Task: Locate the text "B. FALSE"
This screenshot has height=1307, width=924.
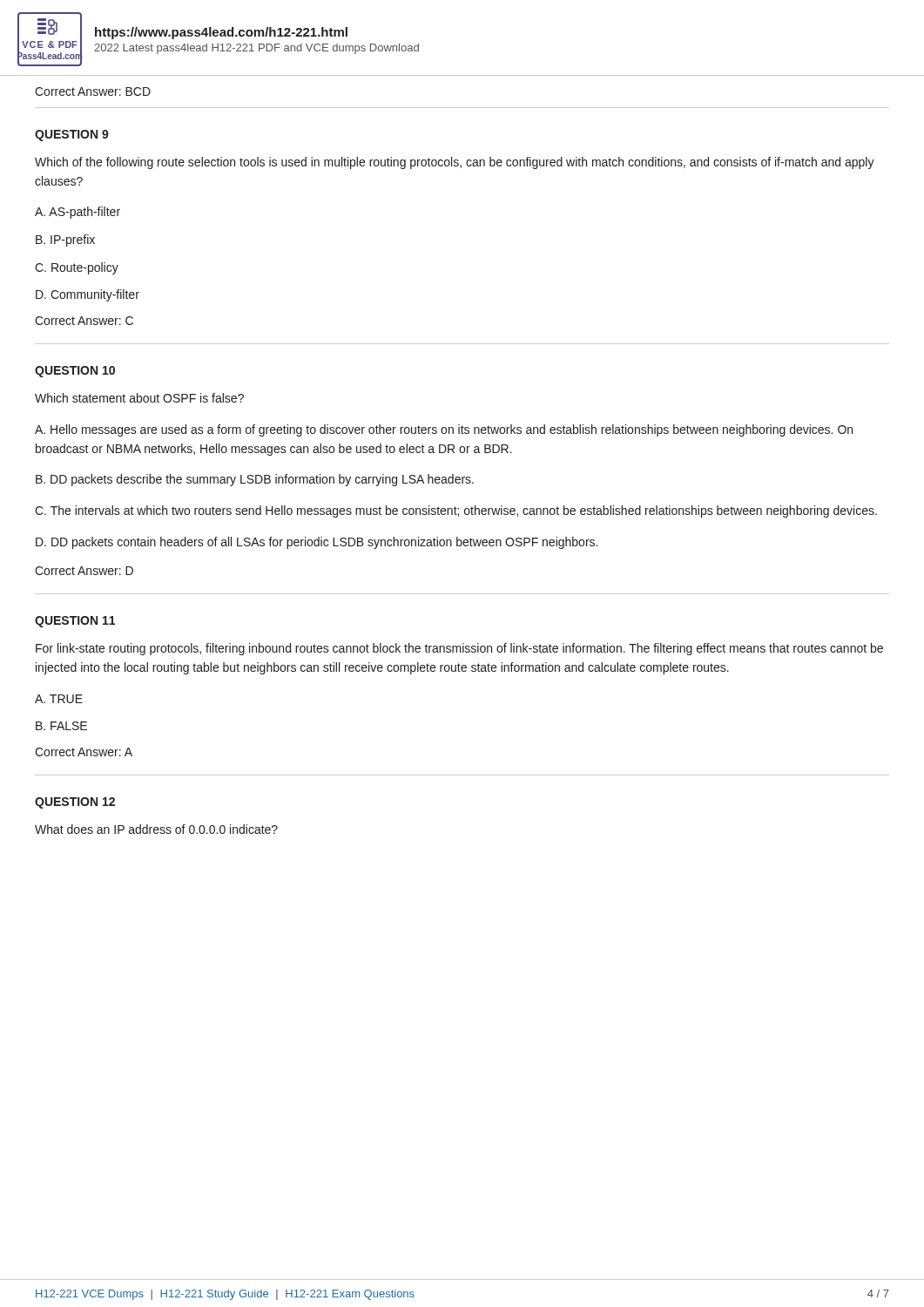Action: pos(61,726)
